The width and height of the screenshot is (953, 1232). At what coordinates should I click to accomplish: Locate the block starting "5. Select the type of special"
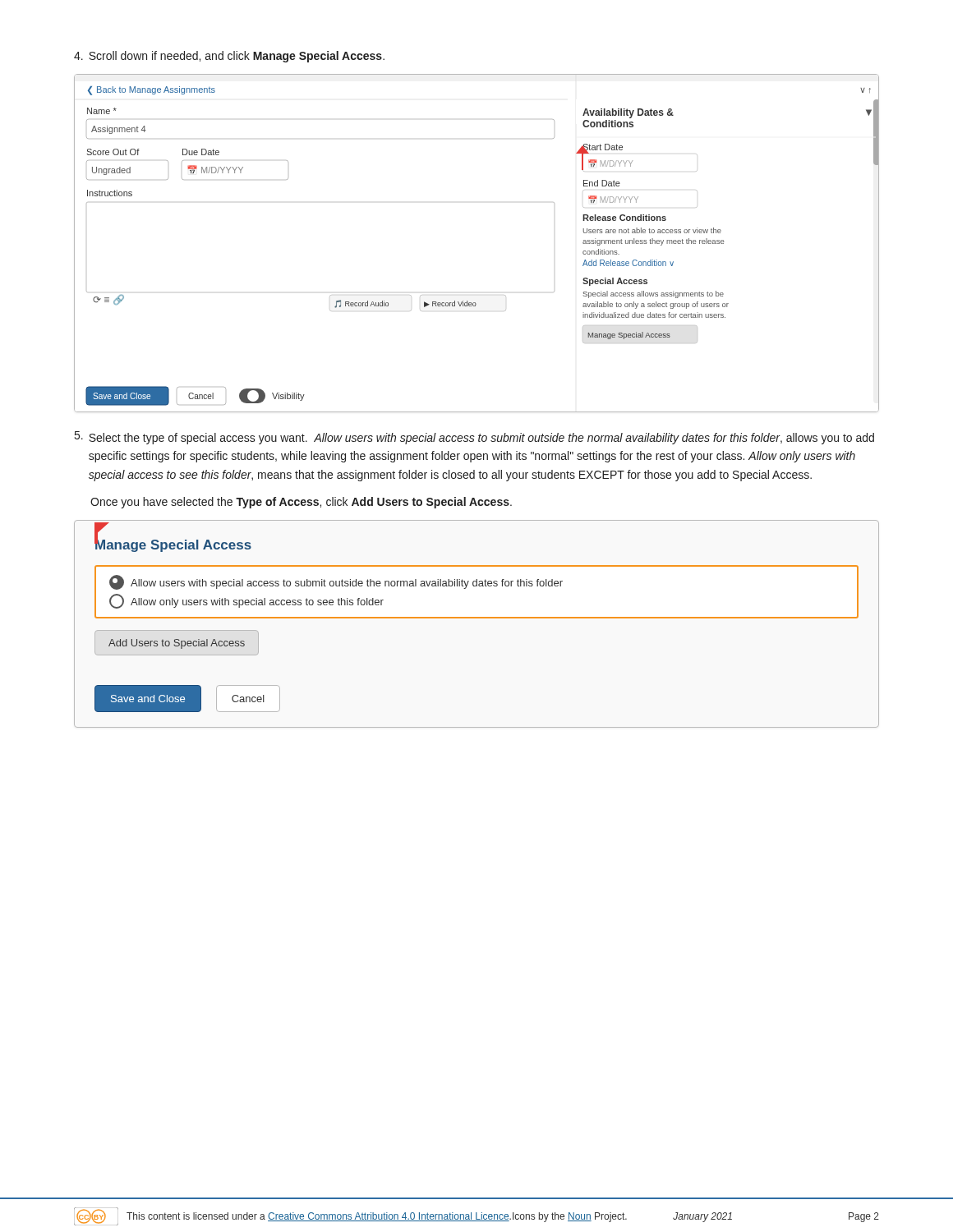coord(476,456)
